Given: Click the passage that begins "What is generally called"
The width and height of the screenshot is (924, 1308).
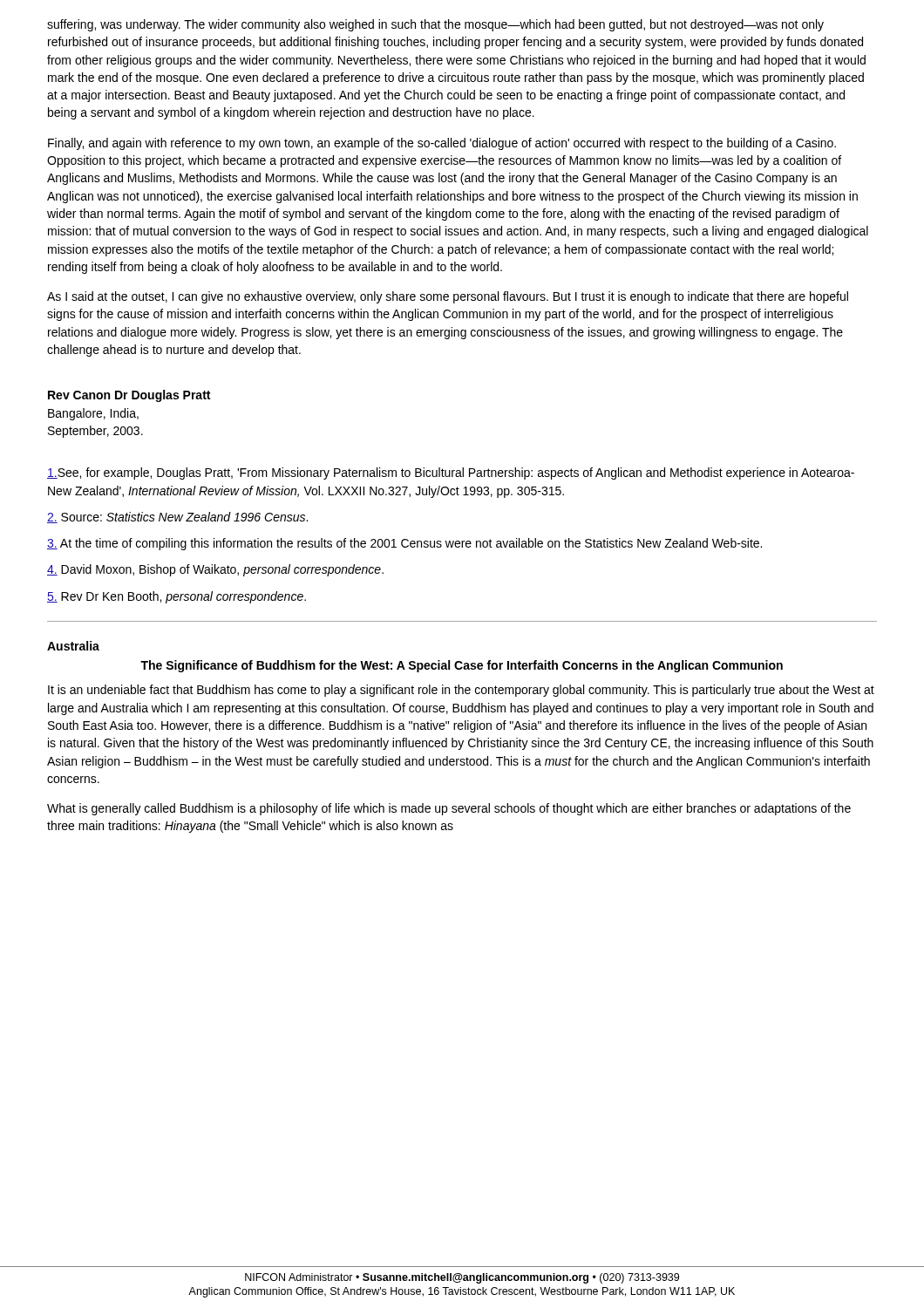Looking at the screenshot, I should (x=462, y=817).
